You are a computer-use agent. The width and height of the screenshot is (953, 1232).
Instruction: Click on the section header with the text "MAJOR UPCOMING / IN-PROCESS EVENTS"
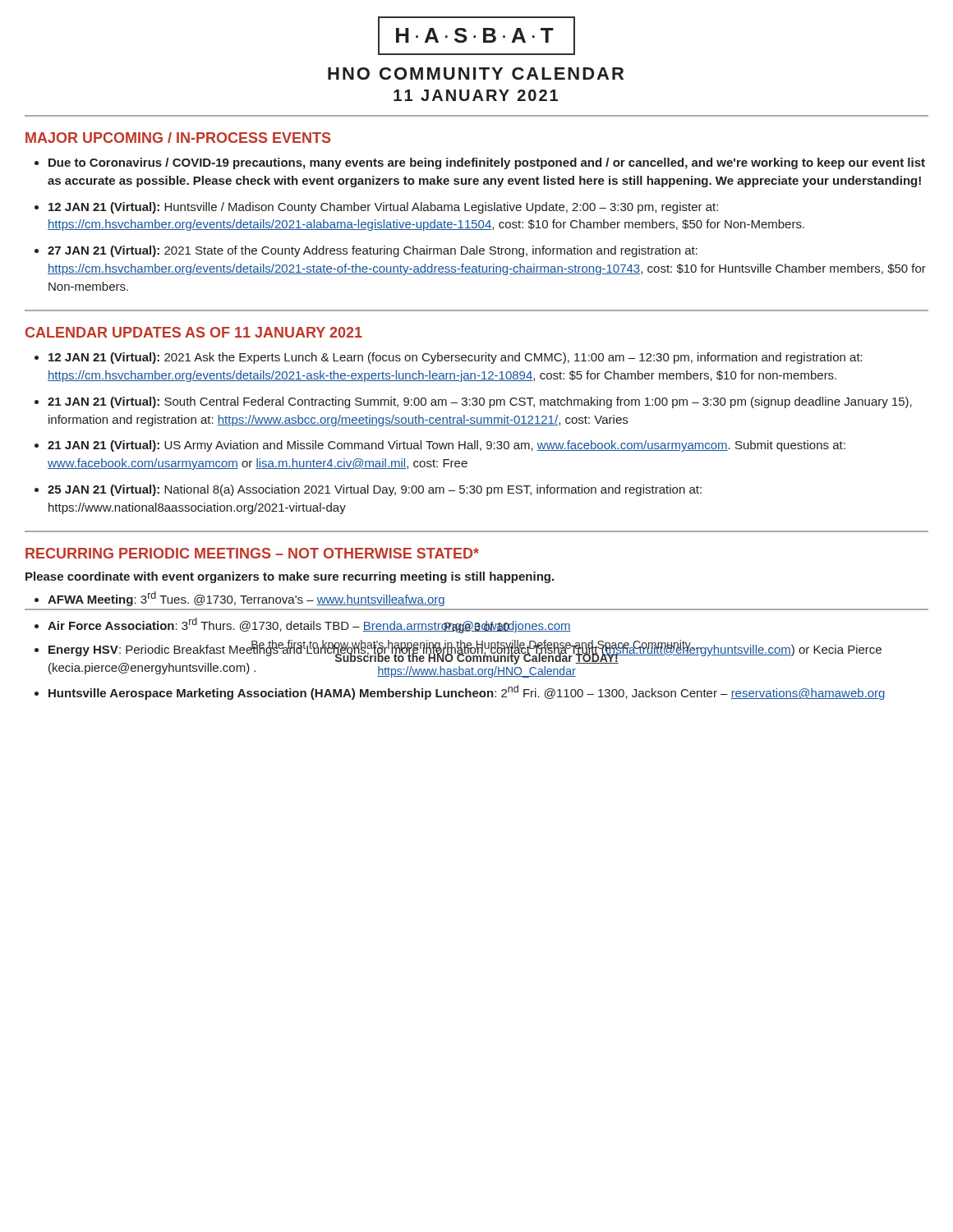point(178,138)
